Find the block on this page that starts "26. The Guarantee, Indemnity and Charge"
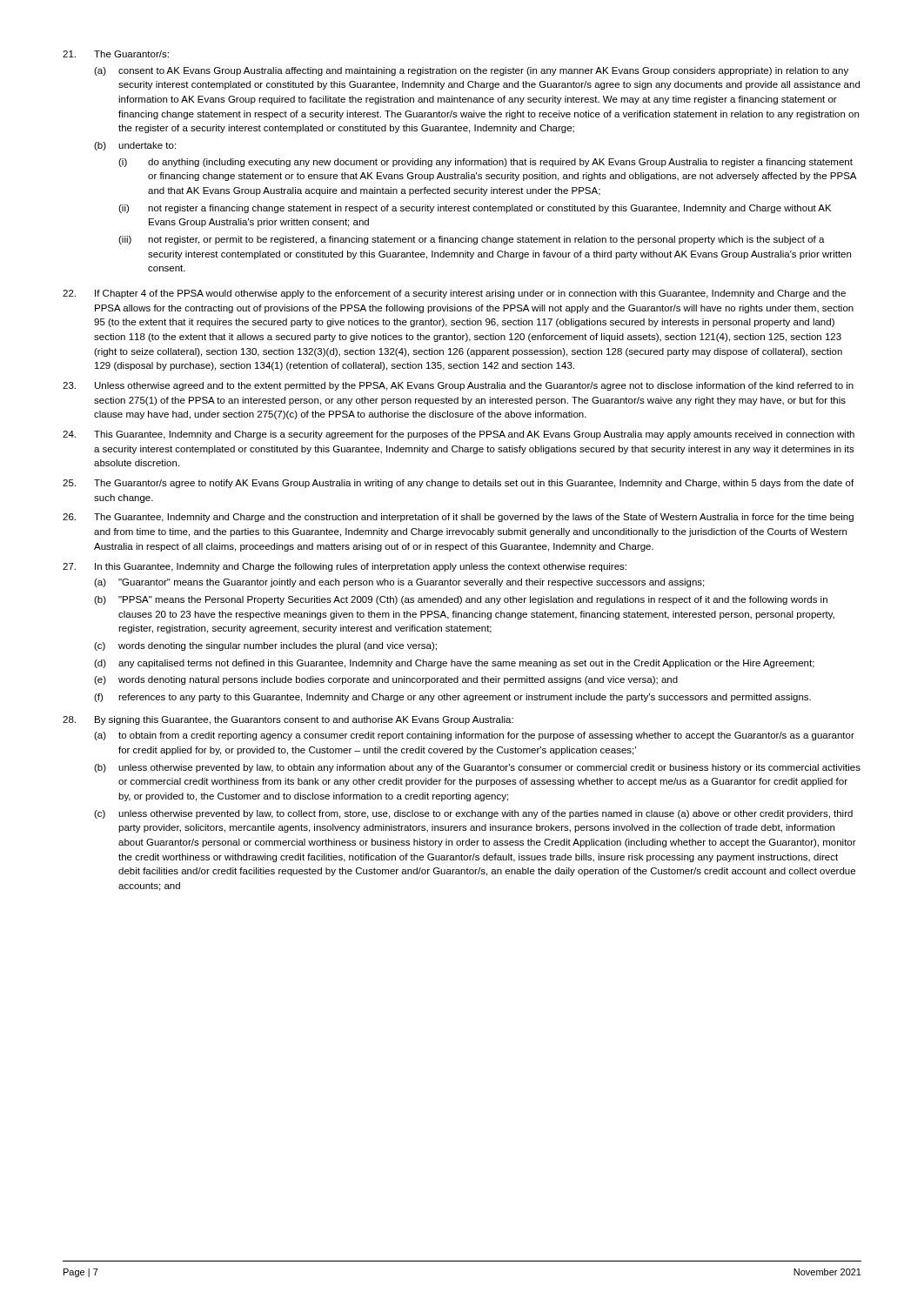 (462, 532)
